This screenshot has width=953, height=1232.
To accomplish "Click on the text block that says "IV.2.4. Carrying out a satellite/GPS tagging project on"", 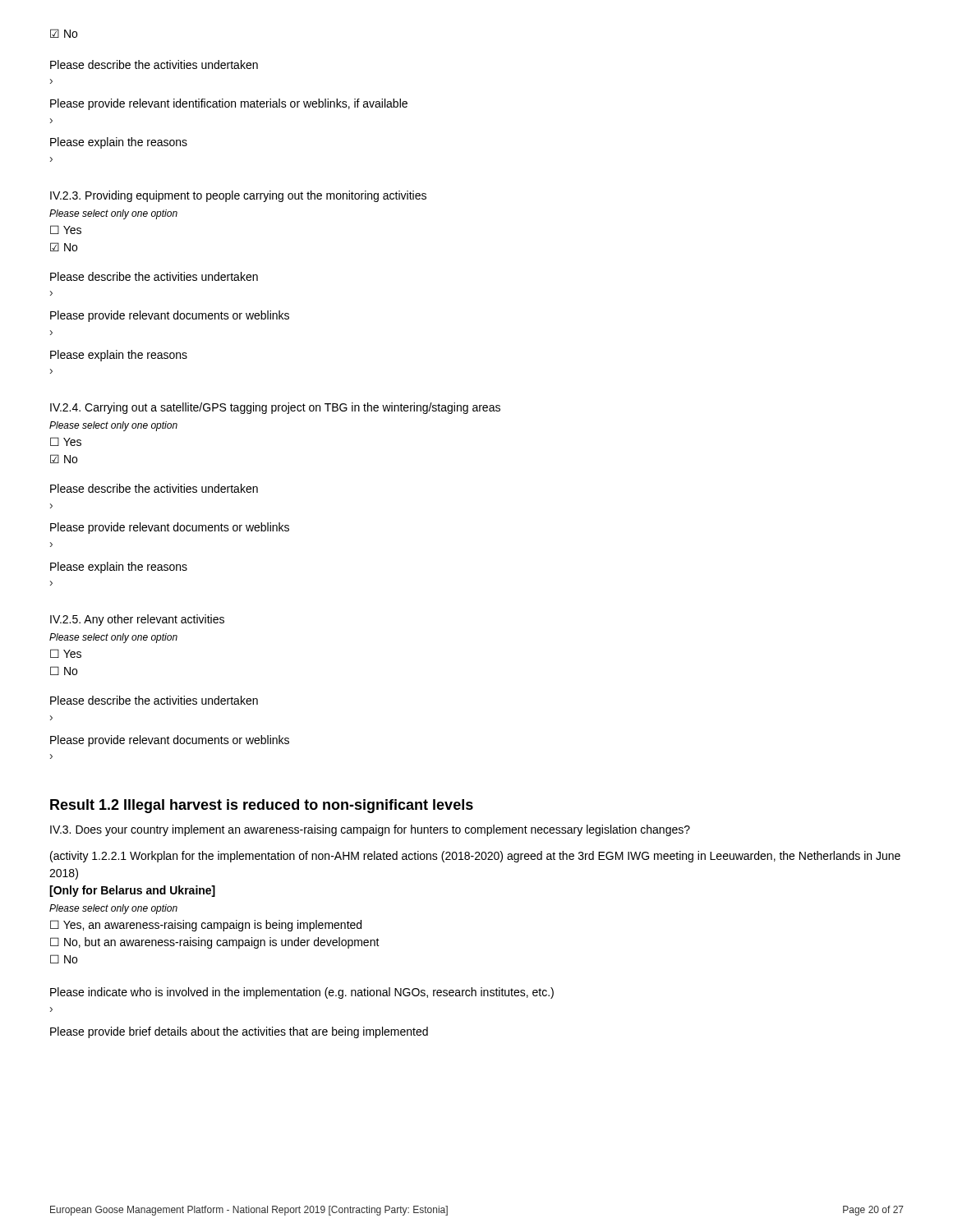I will [275, 408].
